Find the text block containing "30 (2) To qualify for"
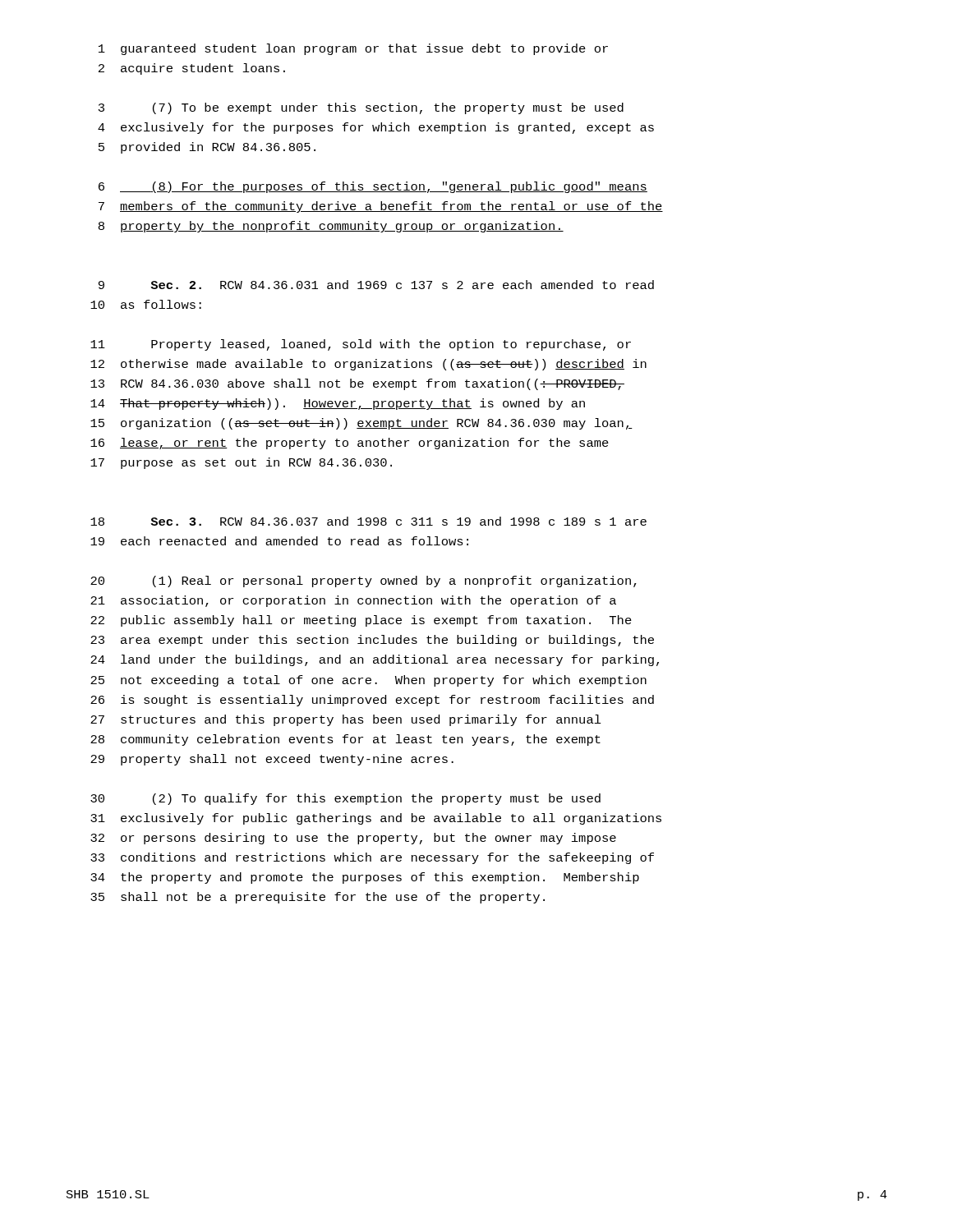The height and width of the screenshot is (1232, 953). click(476, 799)
